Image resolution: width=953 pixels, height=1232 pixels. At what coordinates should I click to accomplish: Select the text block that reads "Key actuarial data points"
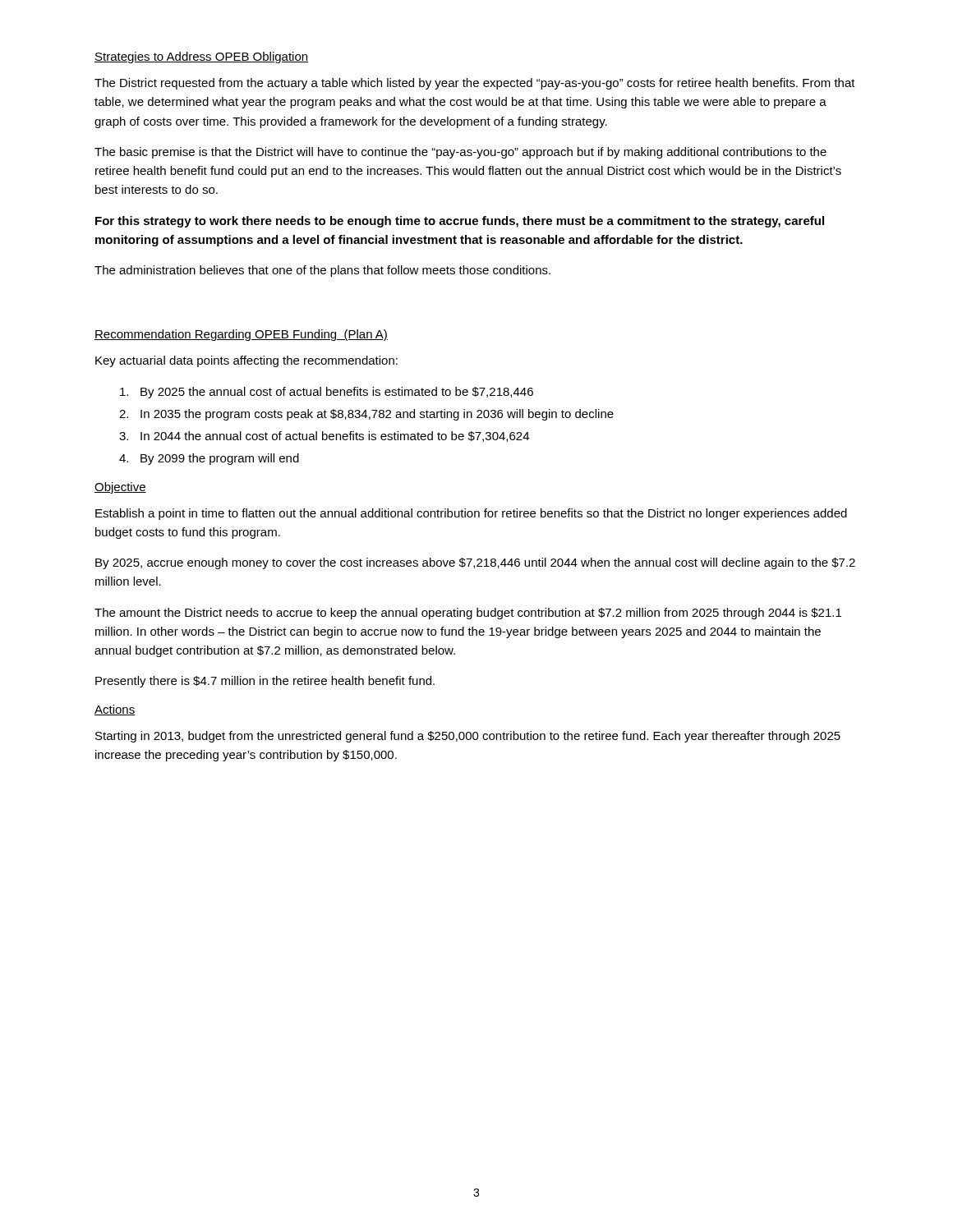[246, 360]
